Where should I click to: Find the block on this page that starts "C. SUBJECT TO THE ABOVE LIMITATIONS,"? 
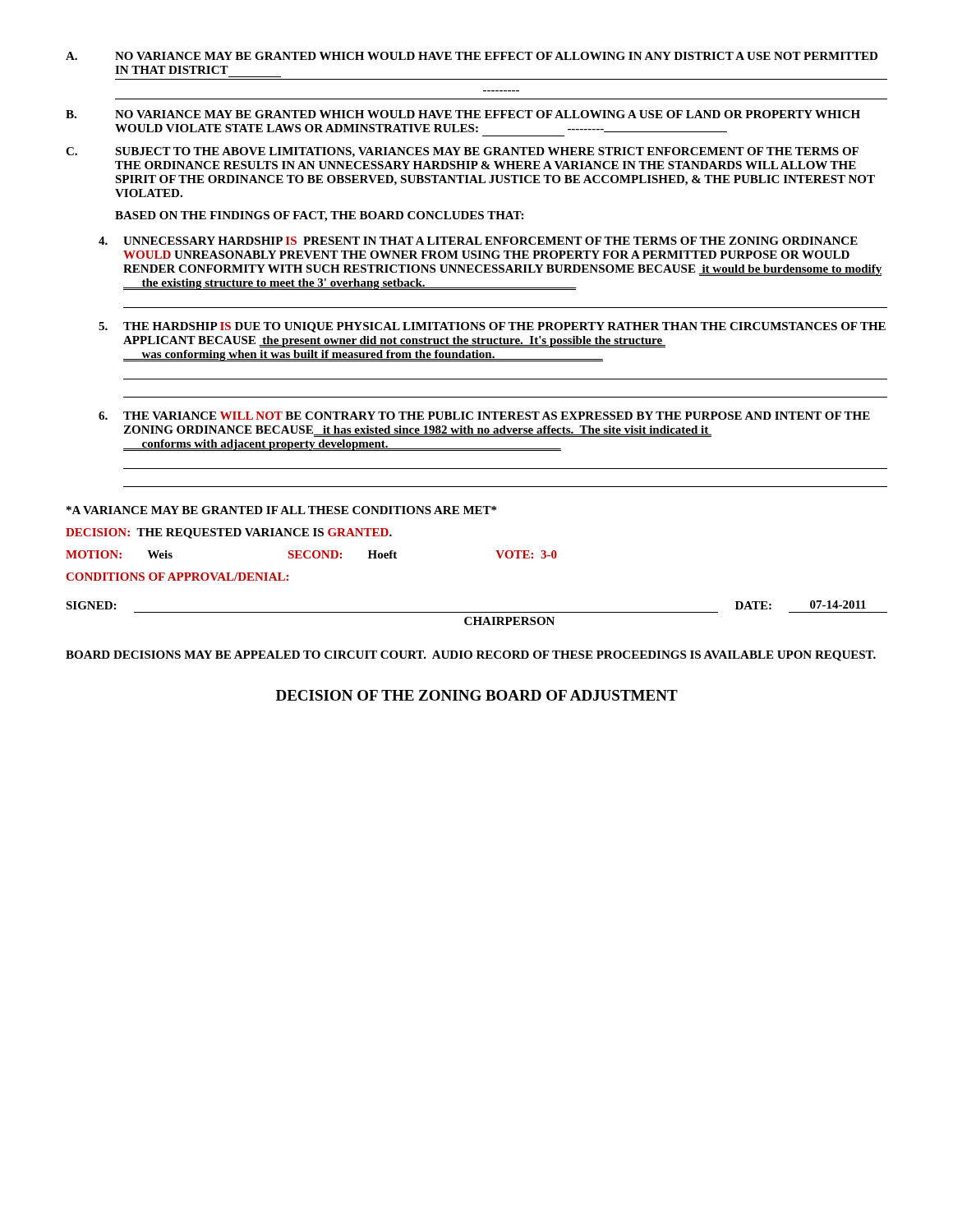(x=476, y=172)
